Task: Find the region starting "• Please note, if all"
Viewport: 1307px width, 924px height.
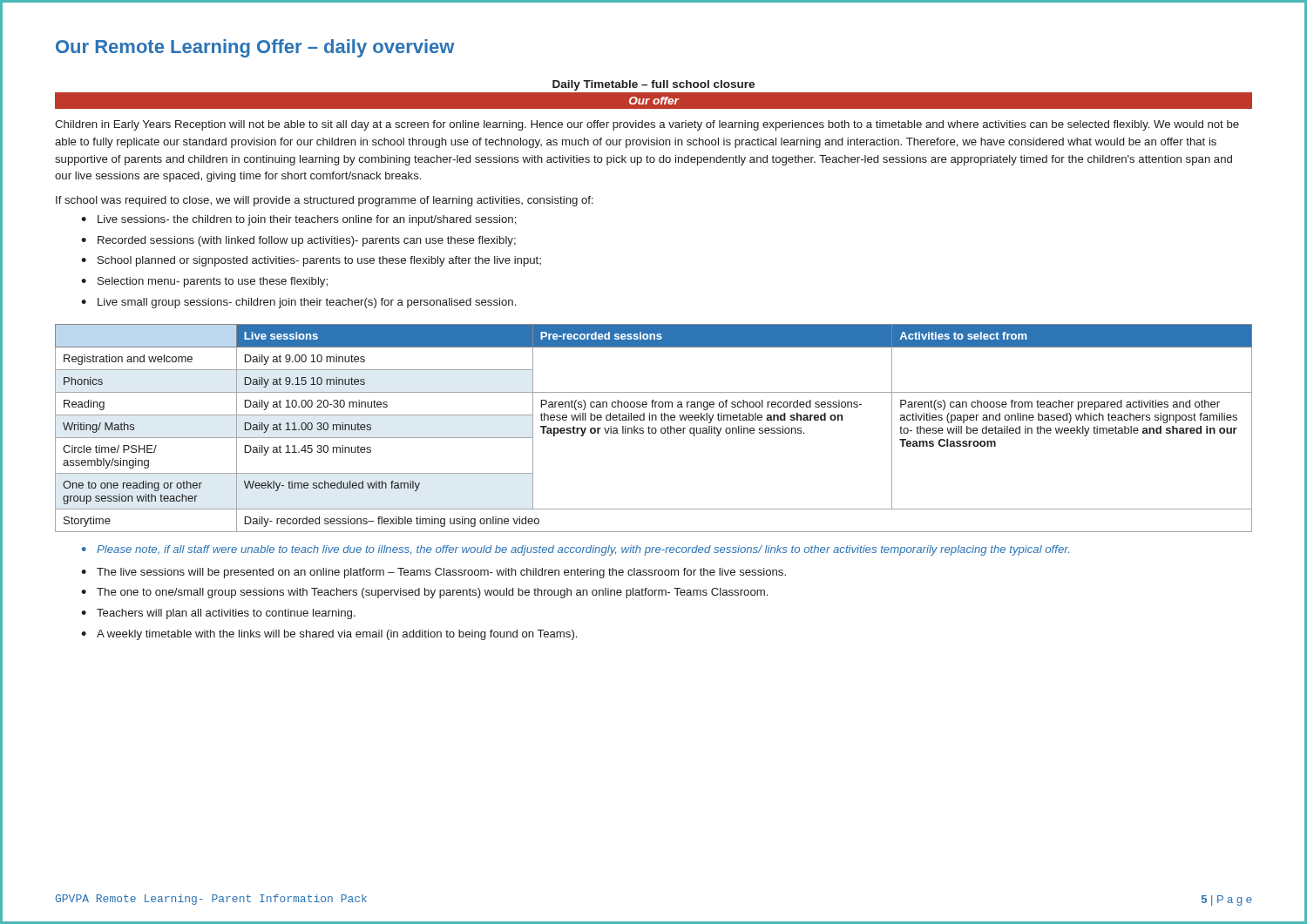Action: (576, 550)
